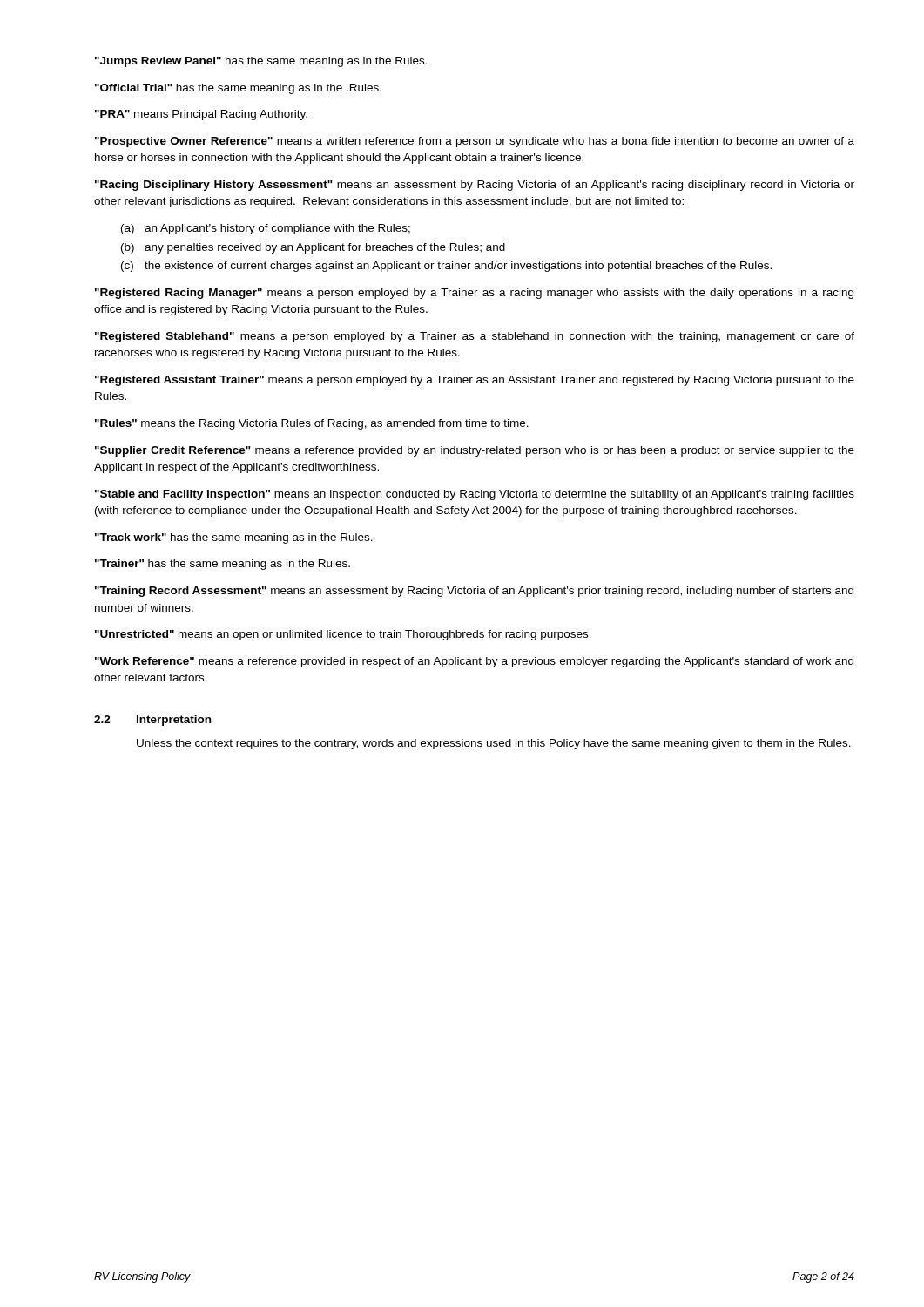Find the text that says ""PRA" means Principal Racing Authority."
The height and width of the screenshot is (1307, 924).
[x=201, y=114]
